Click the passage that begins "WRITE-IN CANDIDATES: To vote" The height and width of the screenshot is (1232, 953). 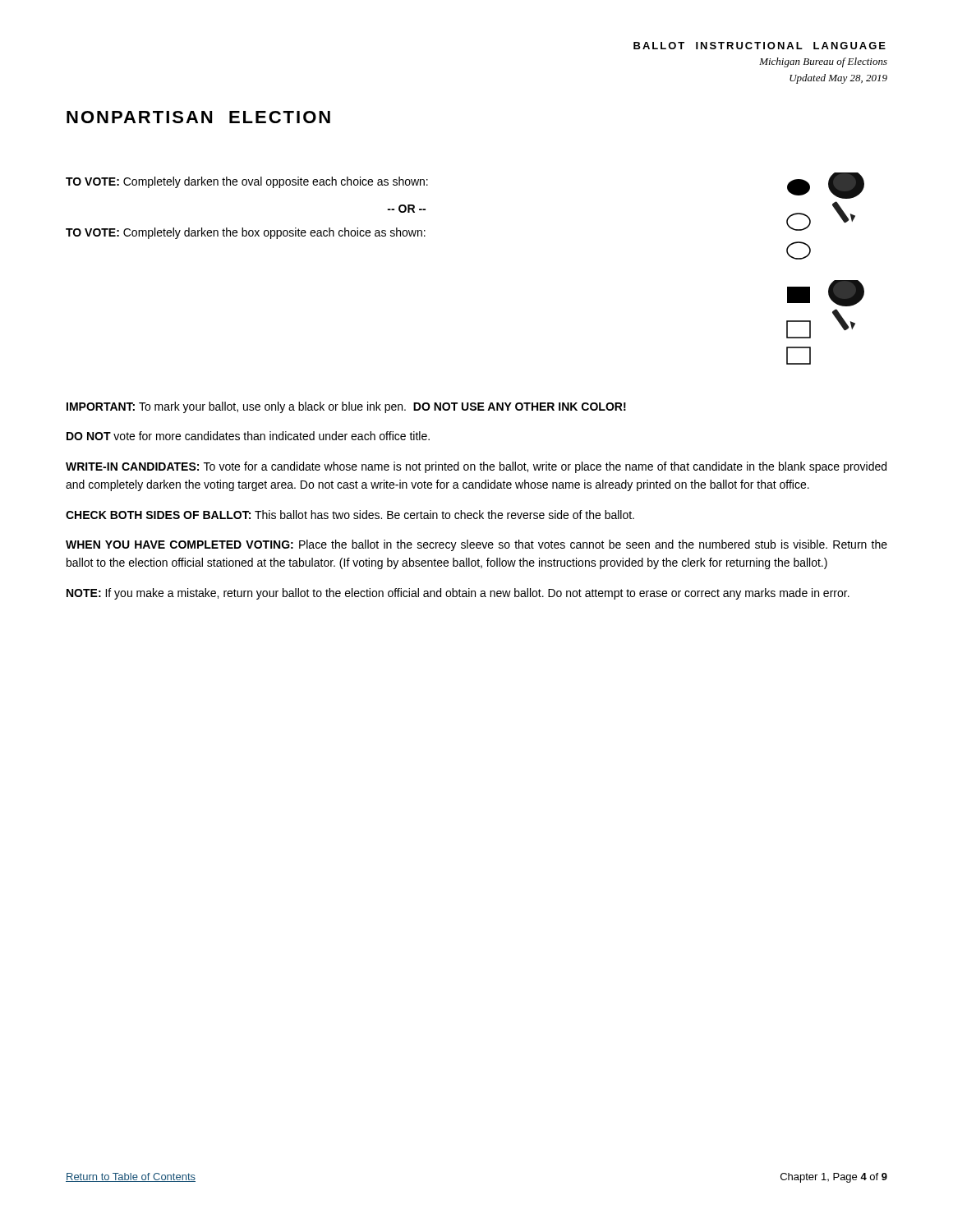[476, 476]
